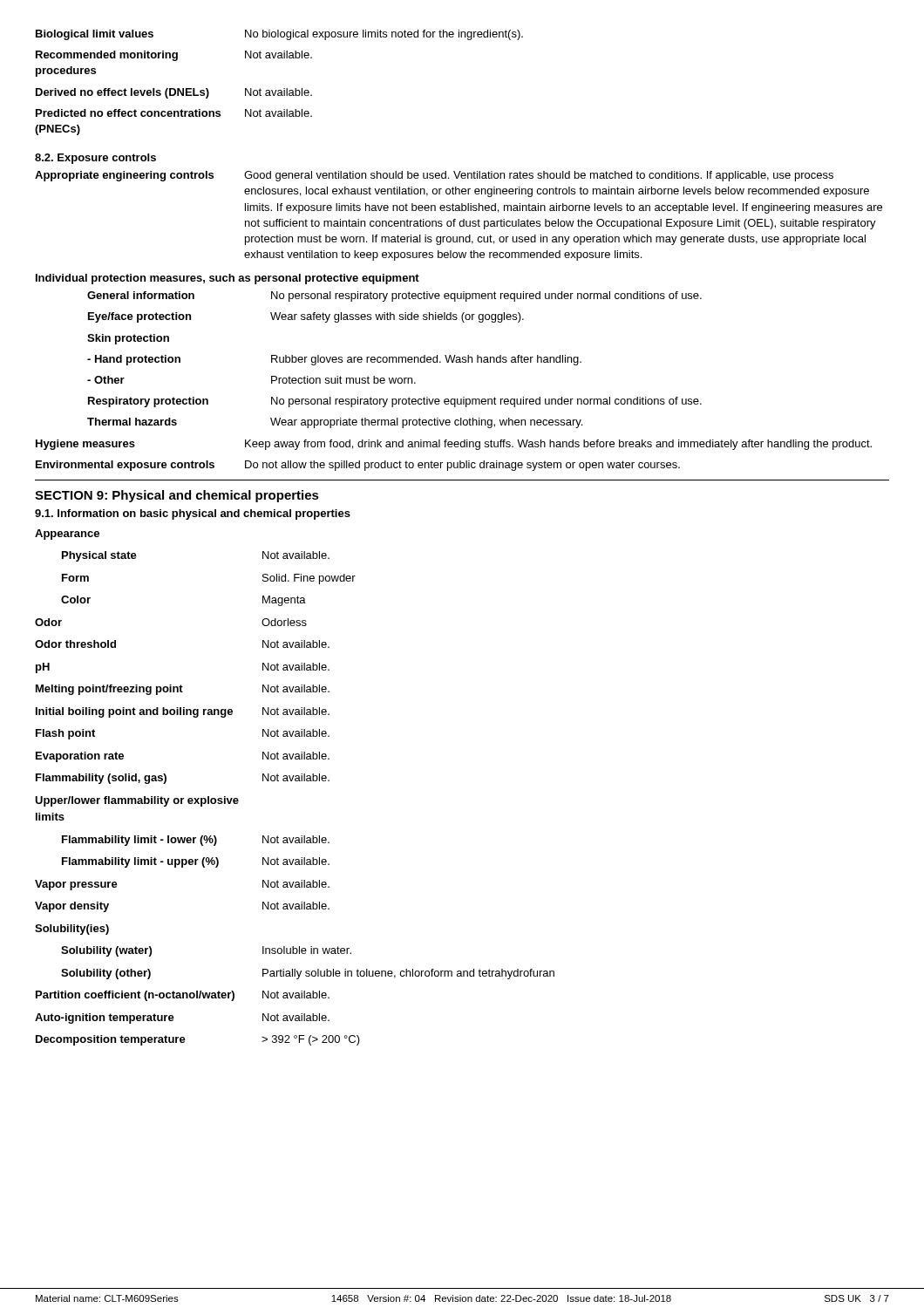This screenshot has height=1308, width=924.
Task: Find the list item that reads "pH Not available."
Action: (46, 667)
